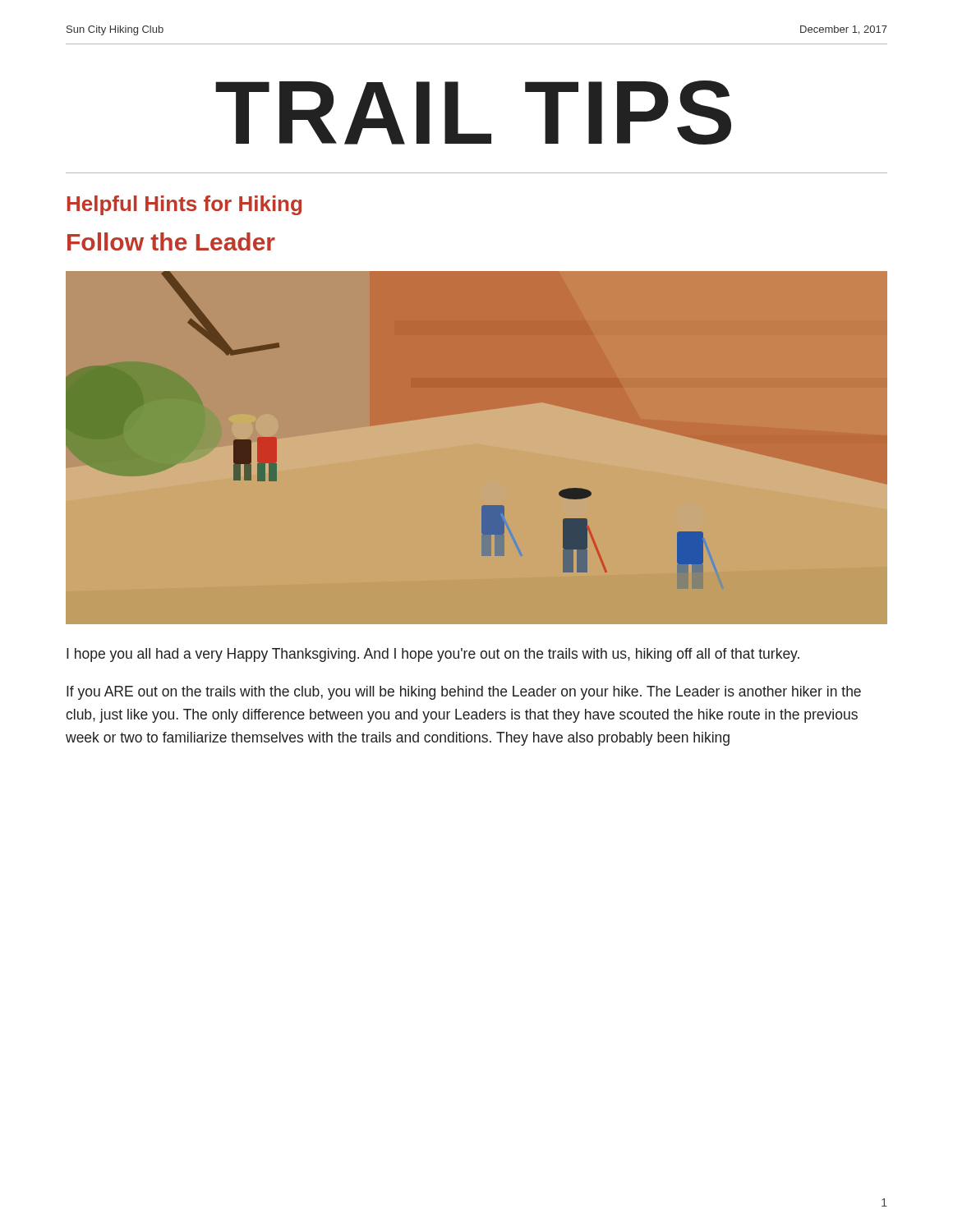Locate the title
This screenshot has width=953, height=1232.
[476, 112]
